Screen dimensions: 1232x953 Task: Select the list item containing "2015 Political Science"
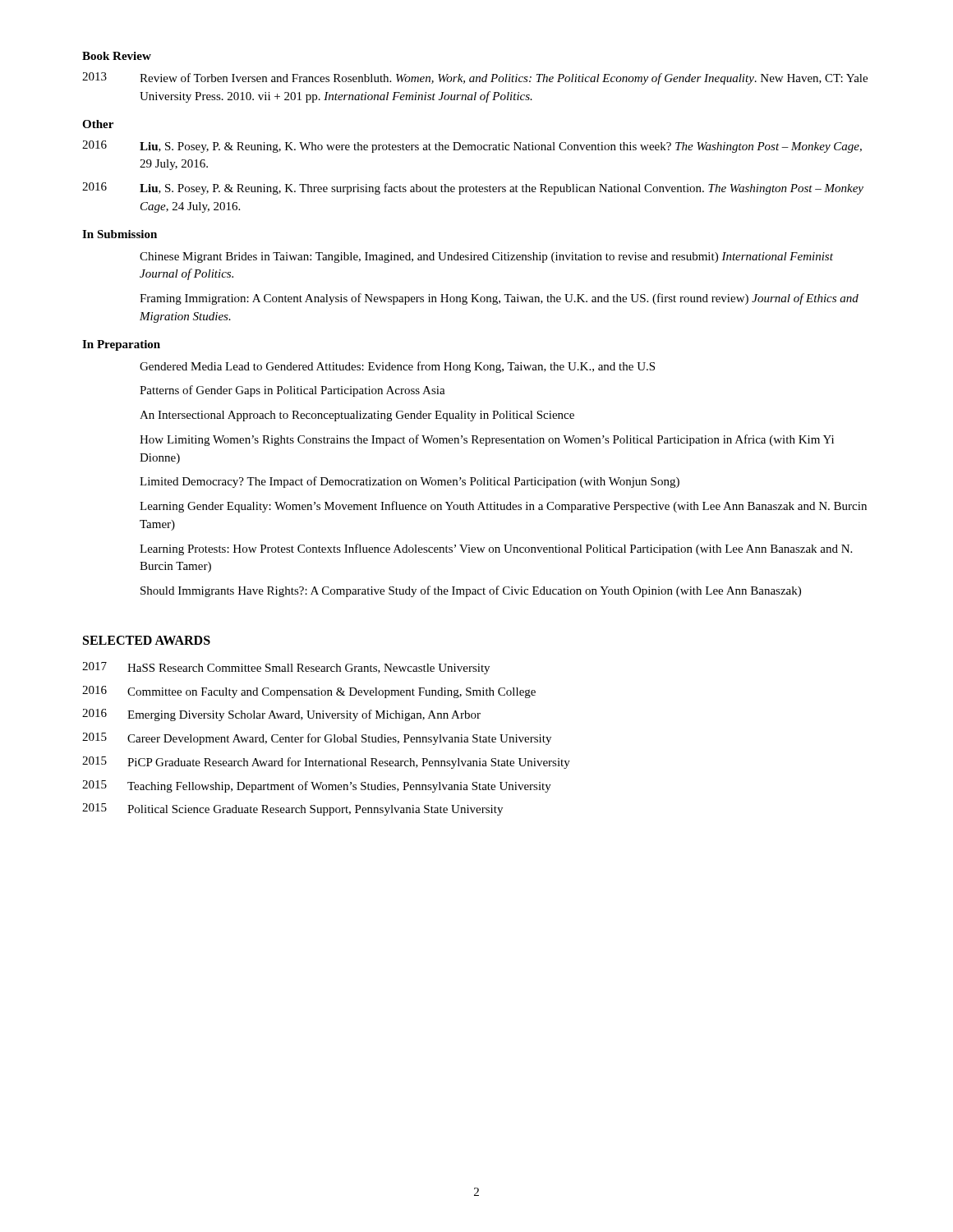[x=476, y=810]
